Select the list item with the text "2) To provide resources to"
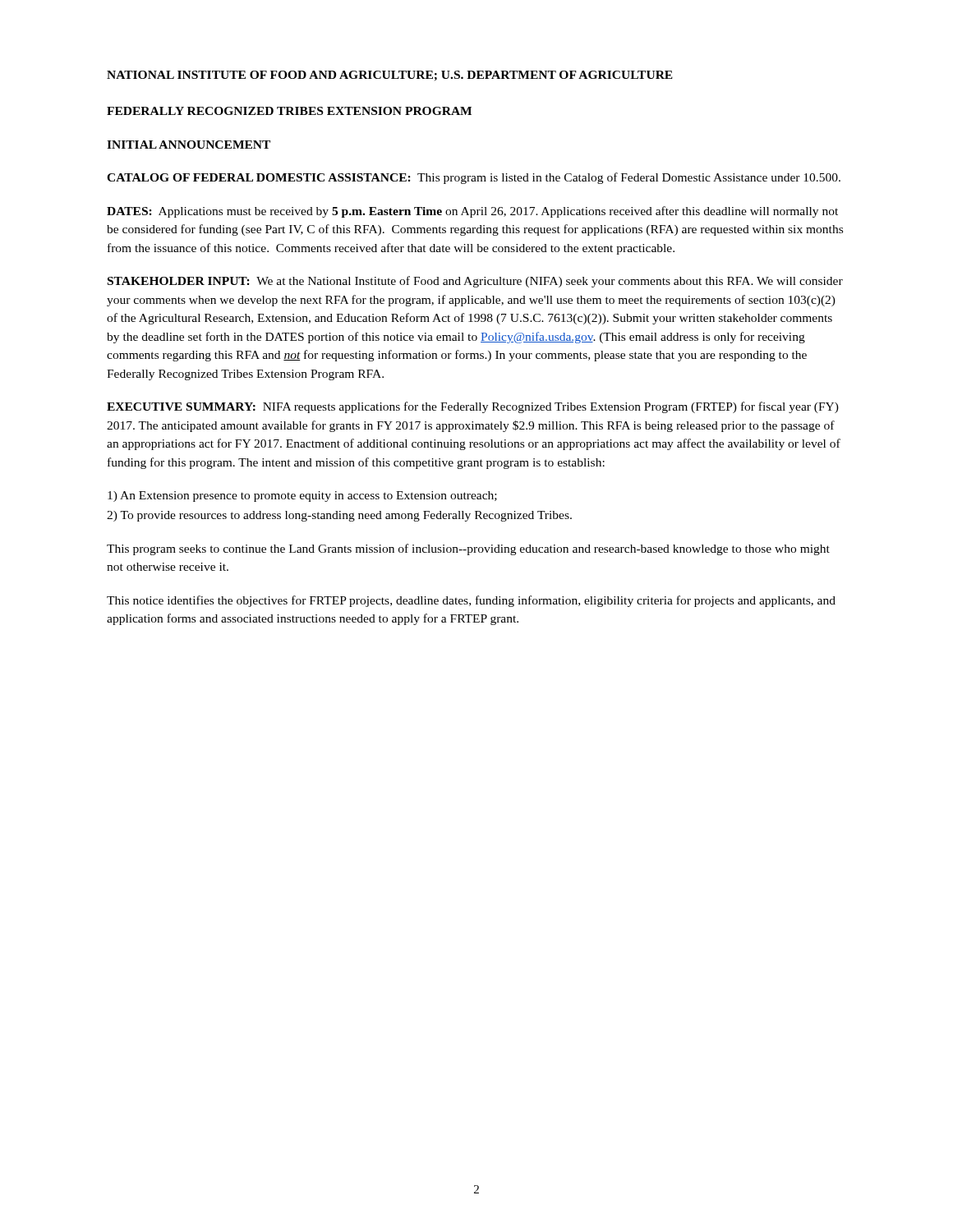 point(340,515)
